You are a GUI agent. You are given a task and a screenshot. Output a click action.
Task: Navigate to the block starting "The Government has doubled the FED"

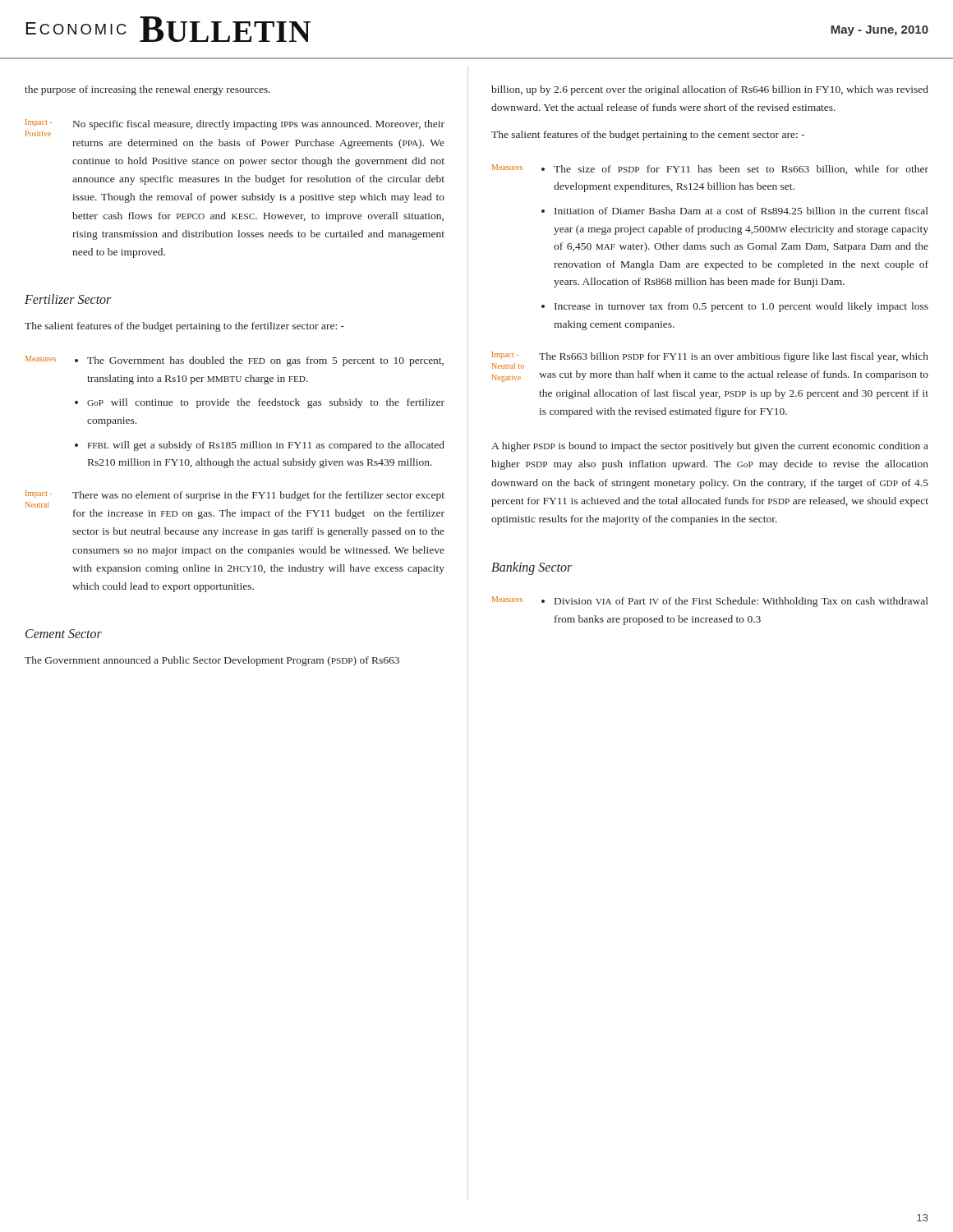click(266, 369)
